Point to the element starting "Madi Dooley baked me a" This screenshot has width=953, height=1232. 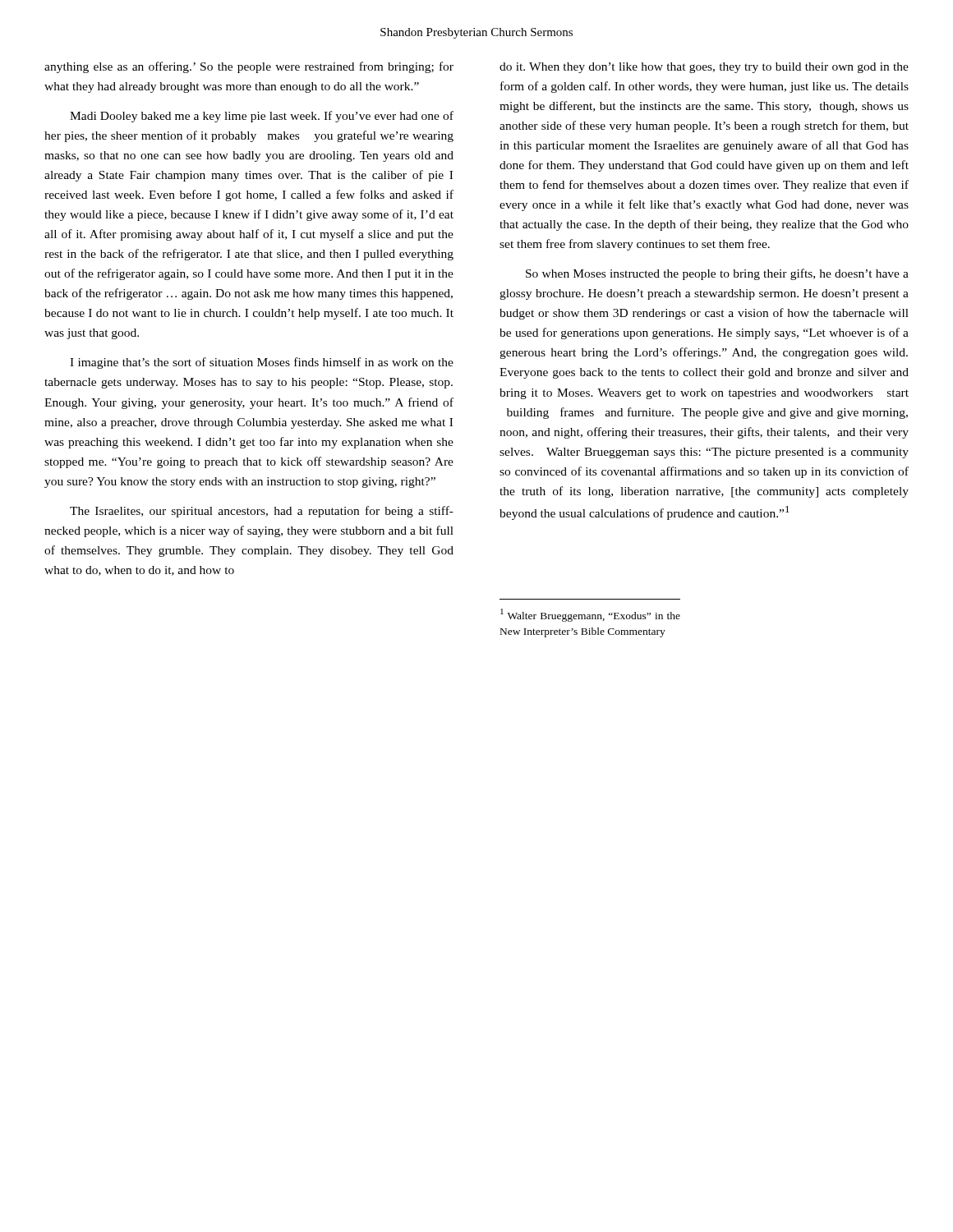(249, 225)
